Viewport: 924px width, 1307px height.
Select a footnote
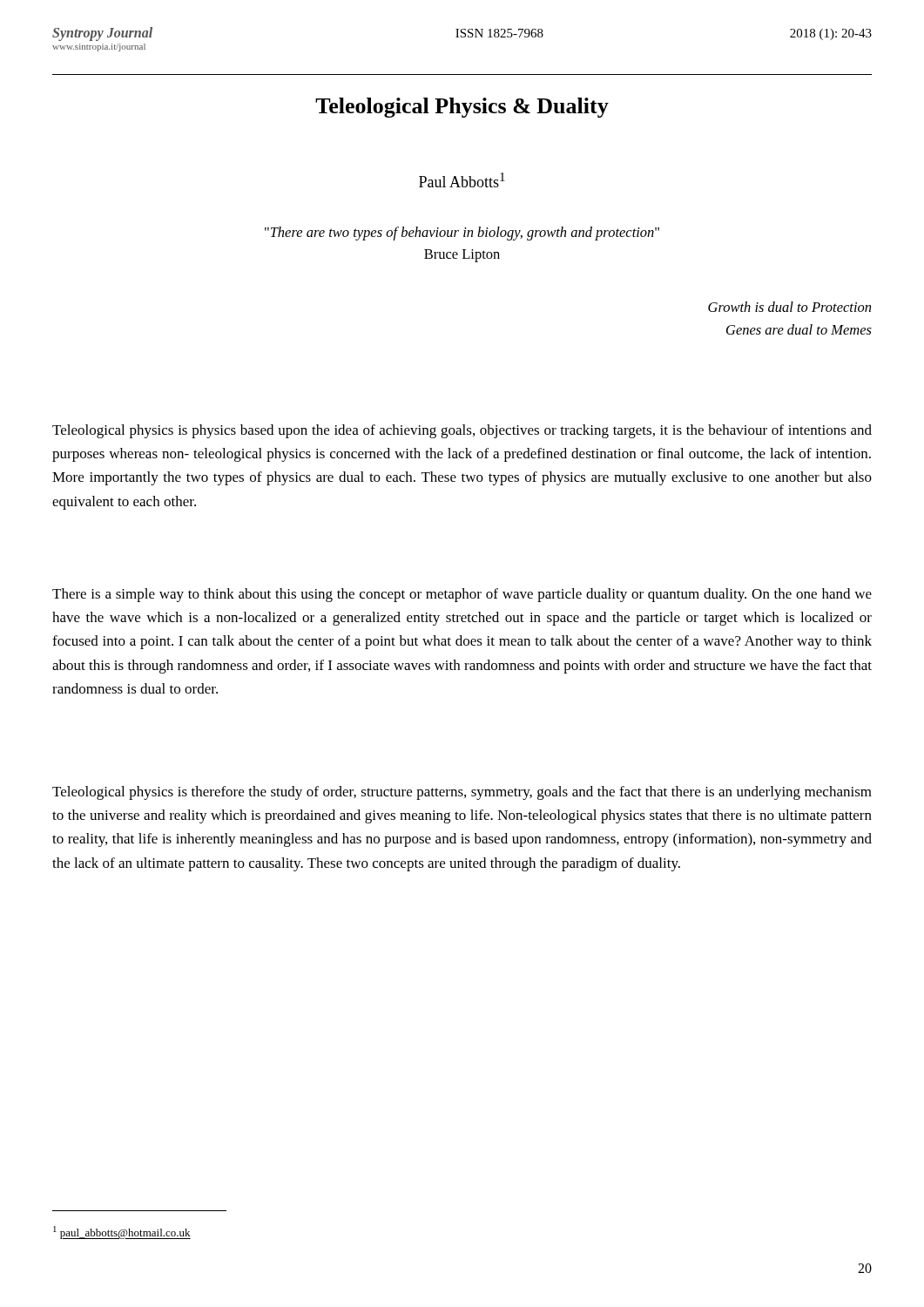point(121,1232)
